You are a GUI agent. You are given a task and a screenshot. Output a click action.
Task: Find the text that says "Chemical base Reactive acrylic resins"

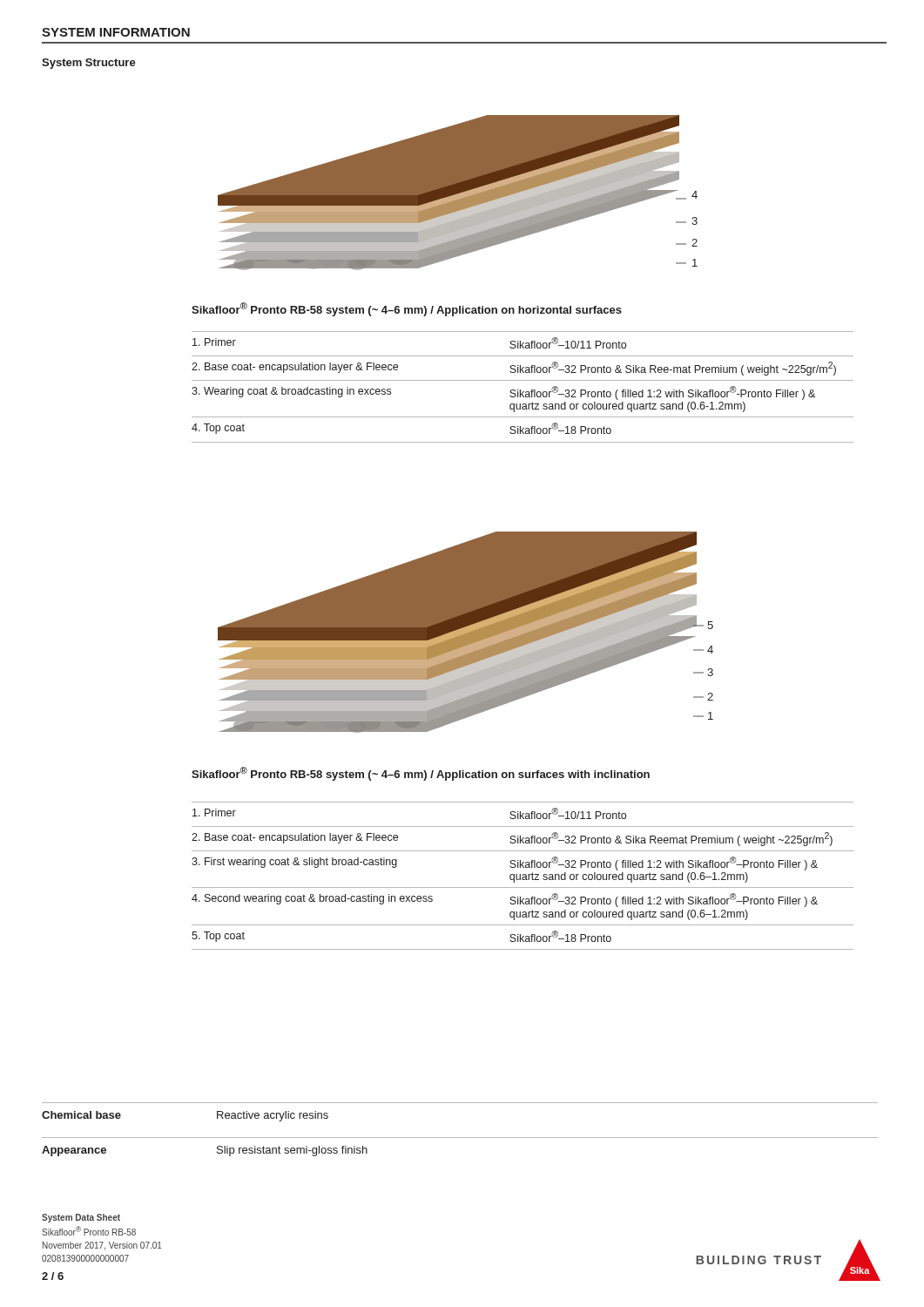coord(84,1116)
